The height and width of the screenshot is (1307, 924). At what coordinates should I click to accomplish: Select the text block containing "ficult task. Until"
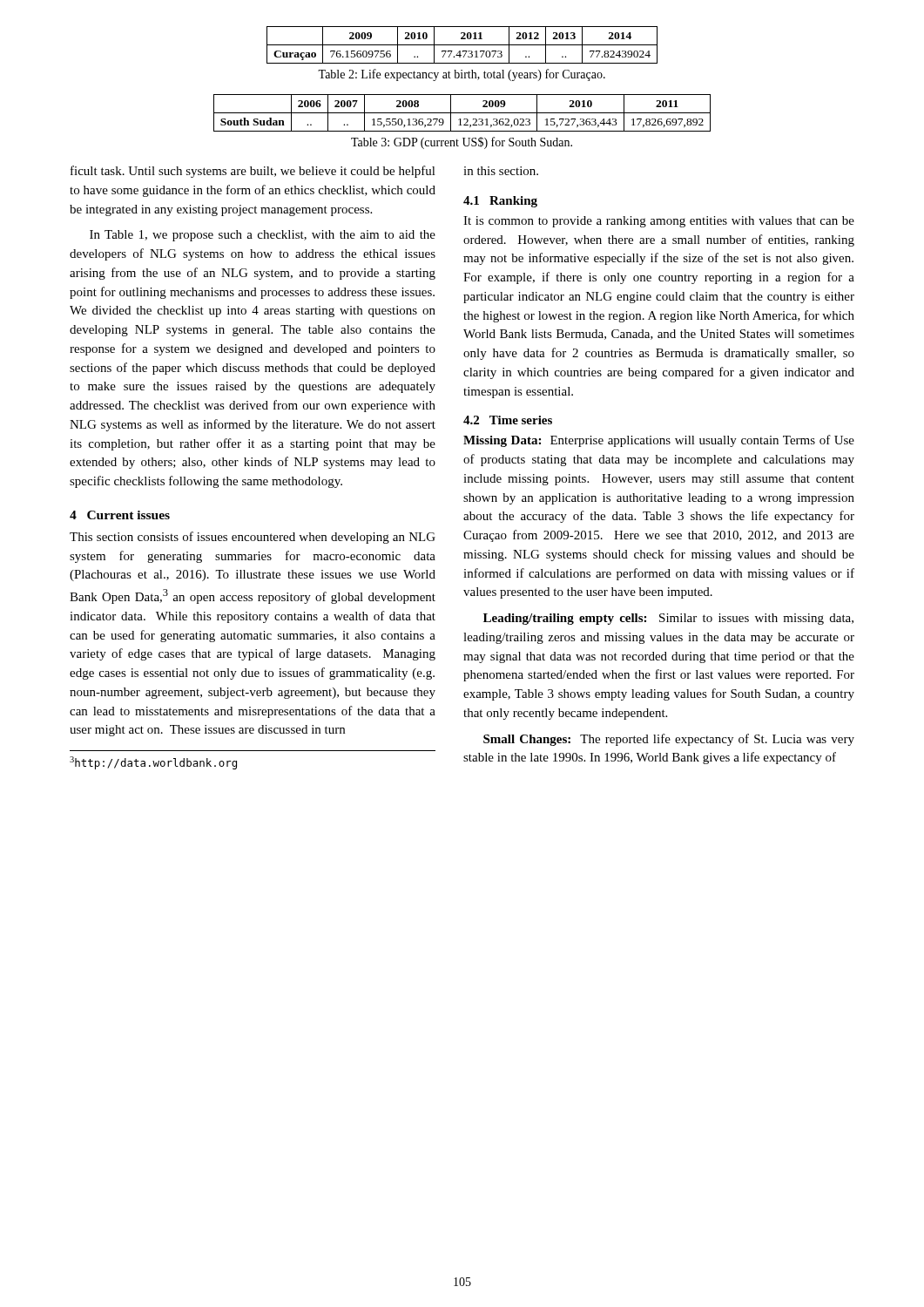click(253, 327)
